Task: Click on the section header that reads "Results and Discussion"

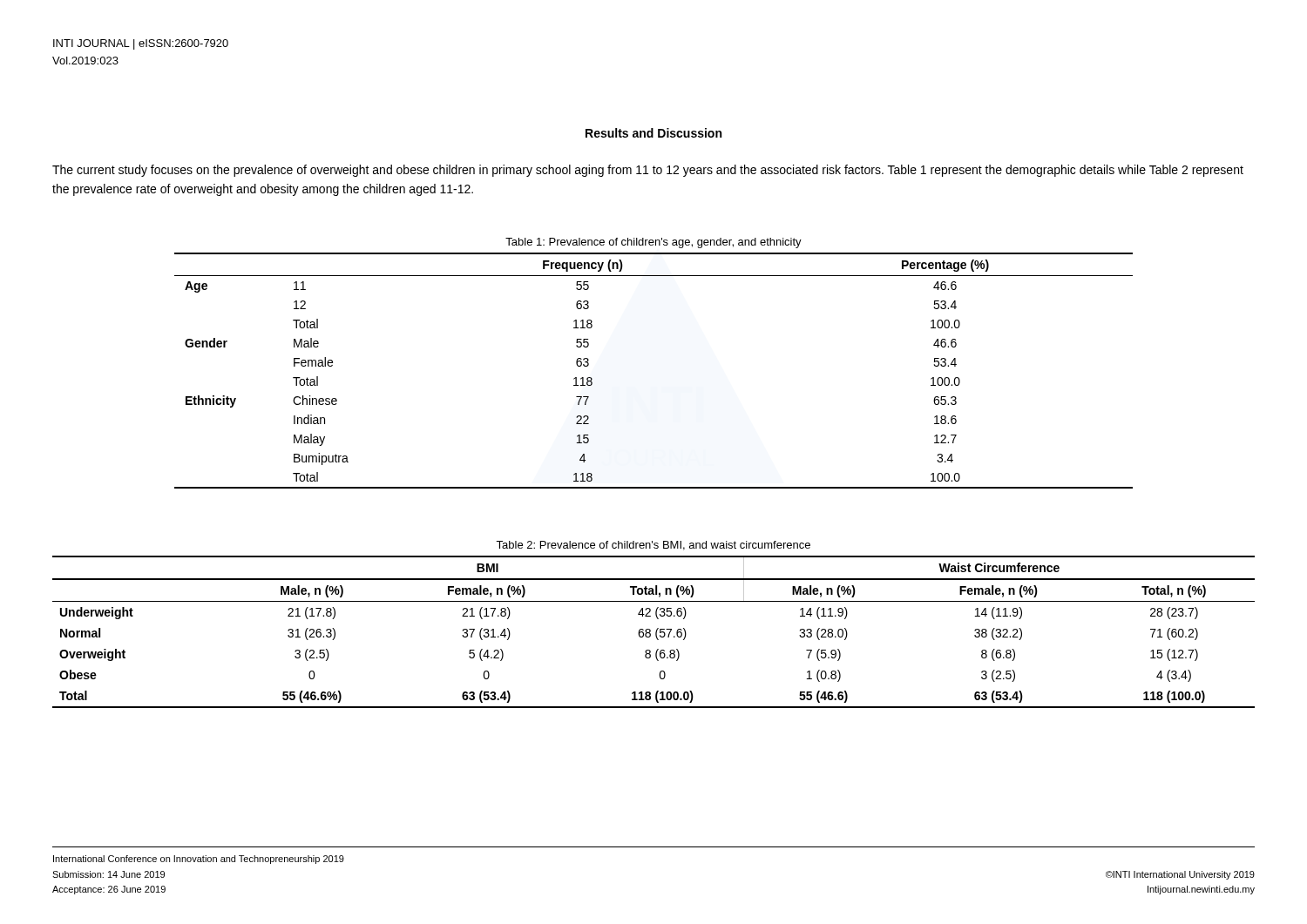Action: (x=654, y=133)
